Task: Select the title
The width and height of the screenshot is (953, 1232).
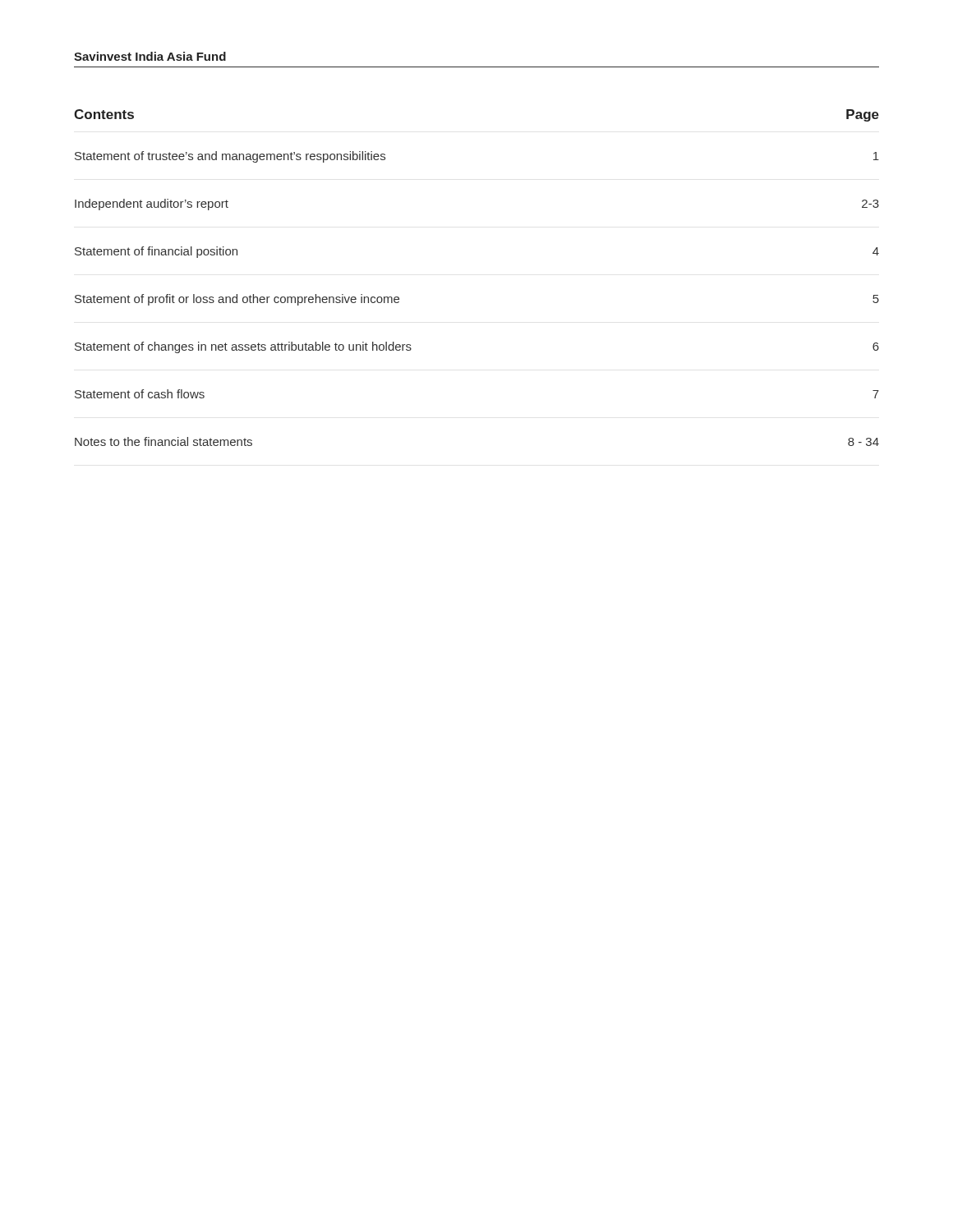Action: point(104,115)
